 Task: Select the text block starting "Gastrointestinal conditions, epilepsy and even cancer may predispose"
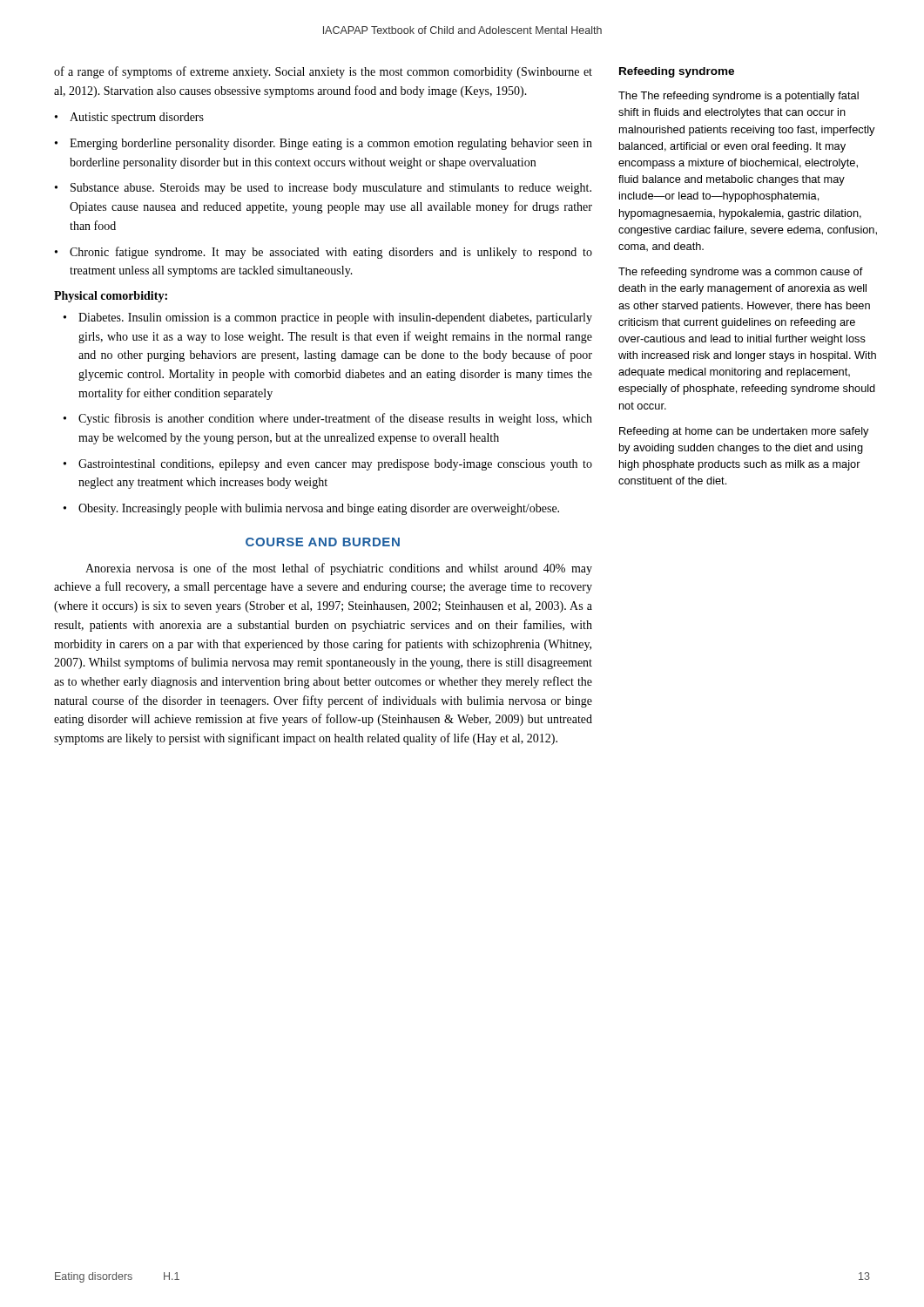(x=335, y=473)
